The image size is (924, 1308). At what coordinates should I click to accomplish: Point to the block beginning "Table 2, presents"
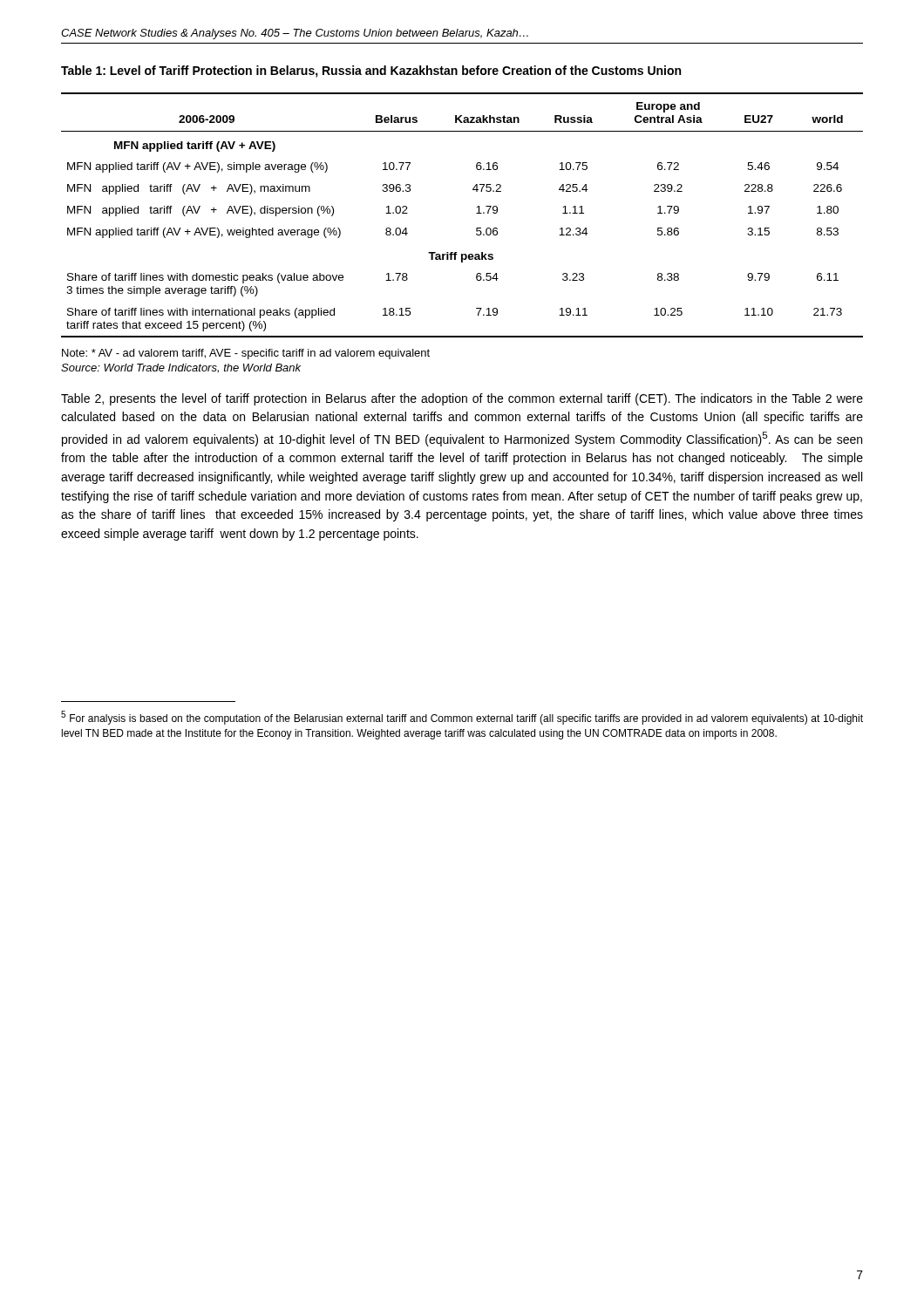click(462, 466)
